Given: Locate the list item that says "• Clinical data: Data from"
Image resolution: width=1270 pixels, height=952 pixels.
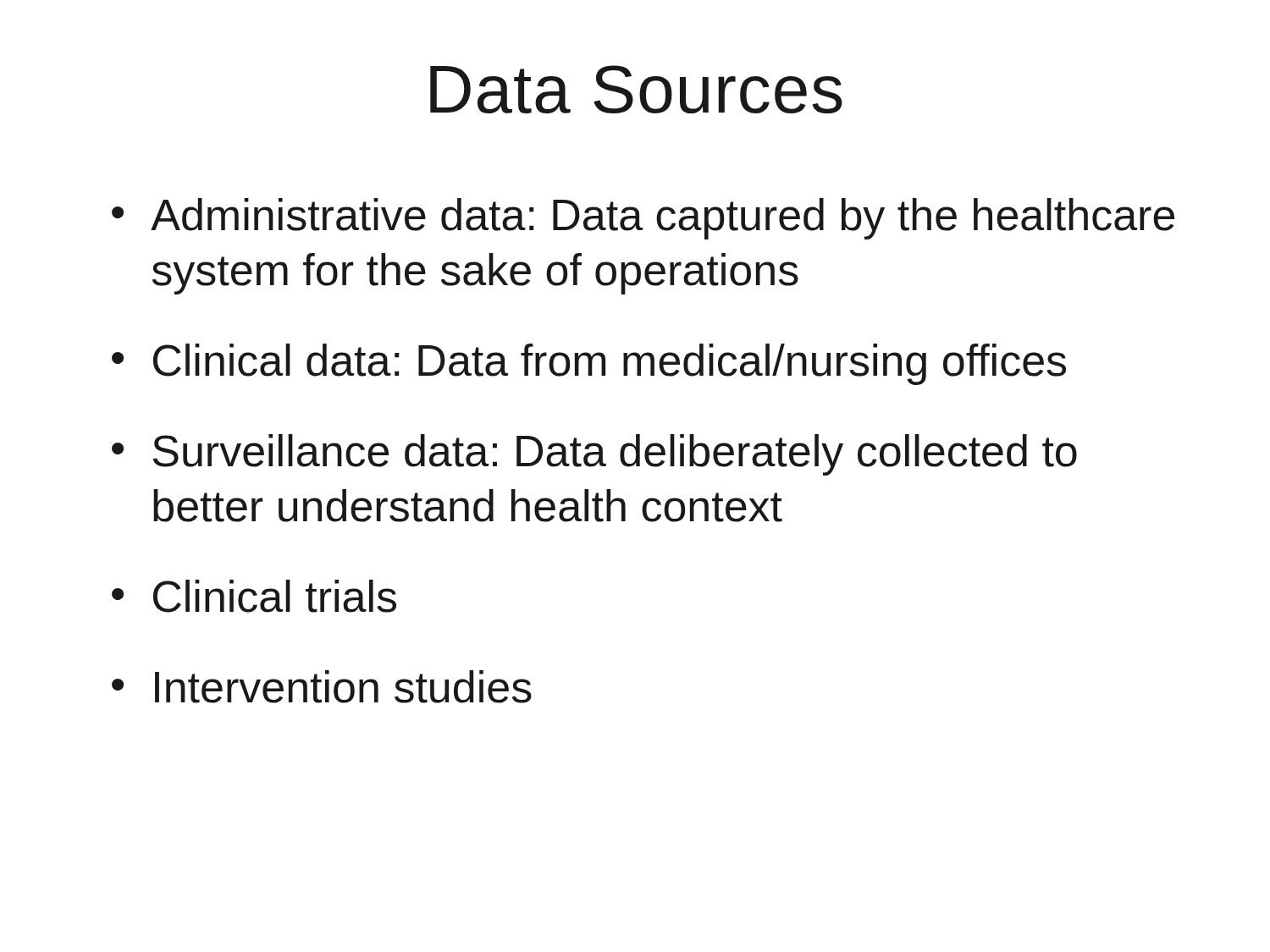Looking at the screenshot, I should (589, 361).
